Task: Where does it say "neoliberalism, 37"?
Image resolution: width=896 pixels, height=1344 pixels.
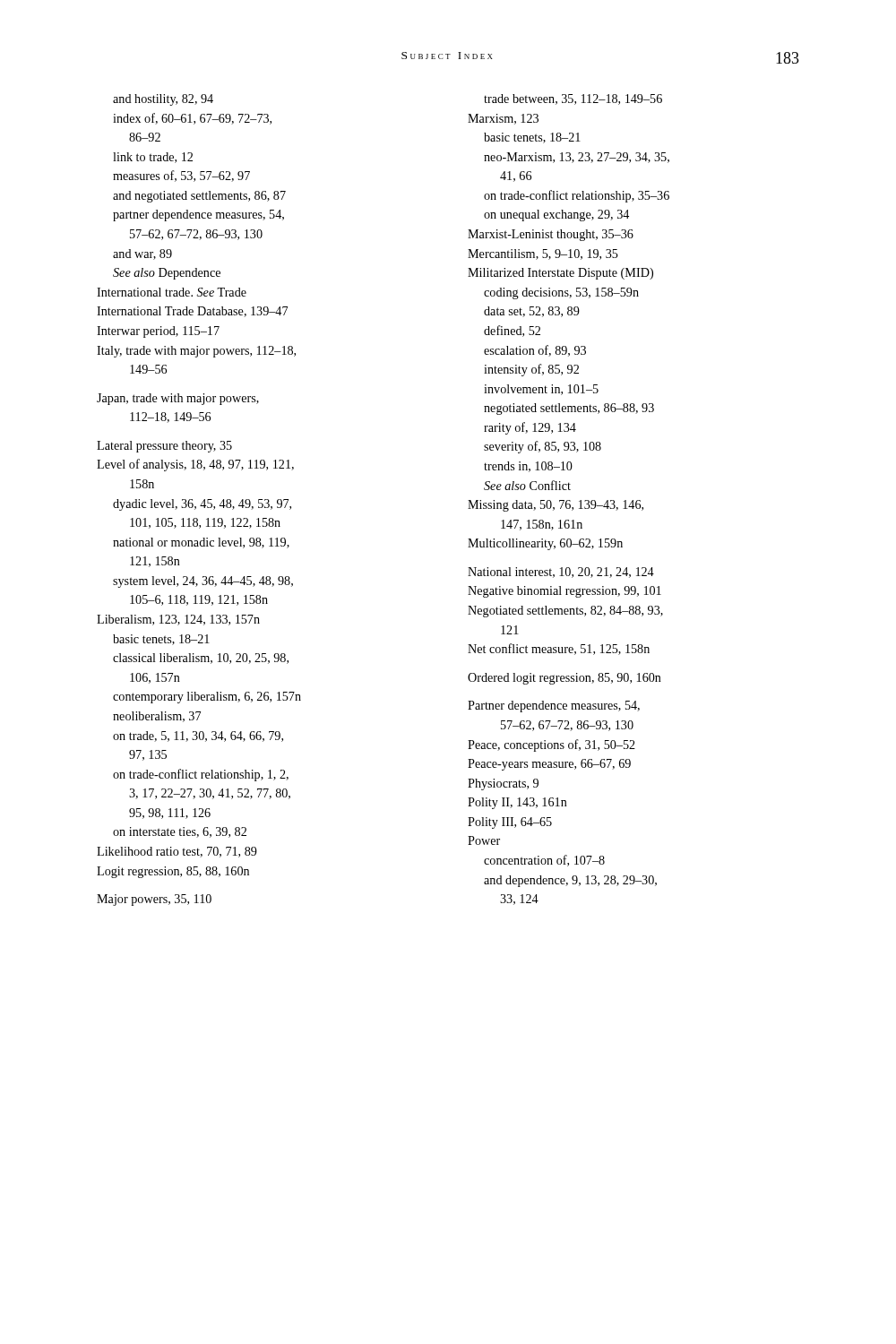Action: tap(157, 716)
